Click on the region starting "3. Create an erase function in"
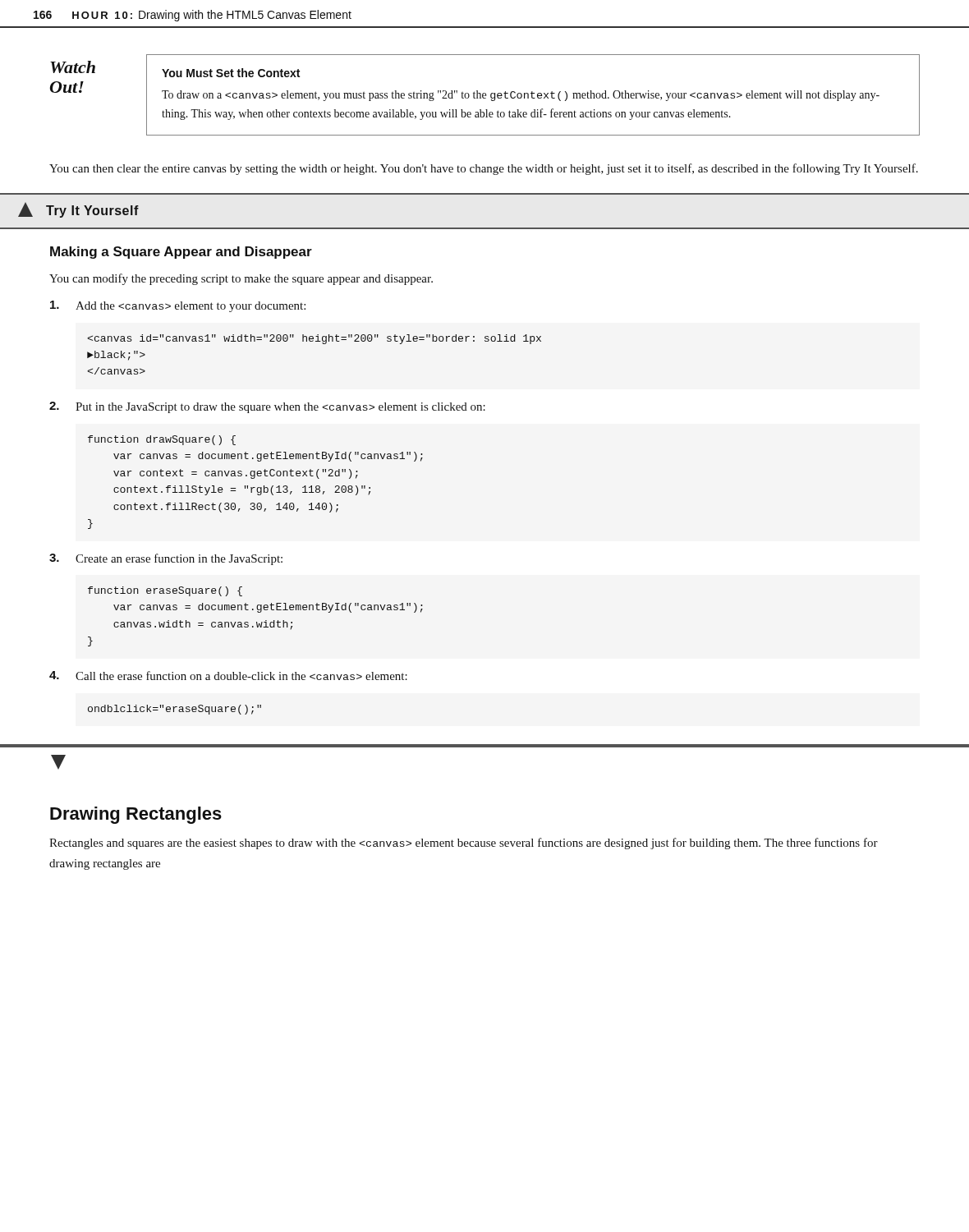The width and height of the screenshot is (969, 1232). tap(166, 559)
